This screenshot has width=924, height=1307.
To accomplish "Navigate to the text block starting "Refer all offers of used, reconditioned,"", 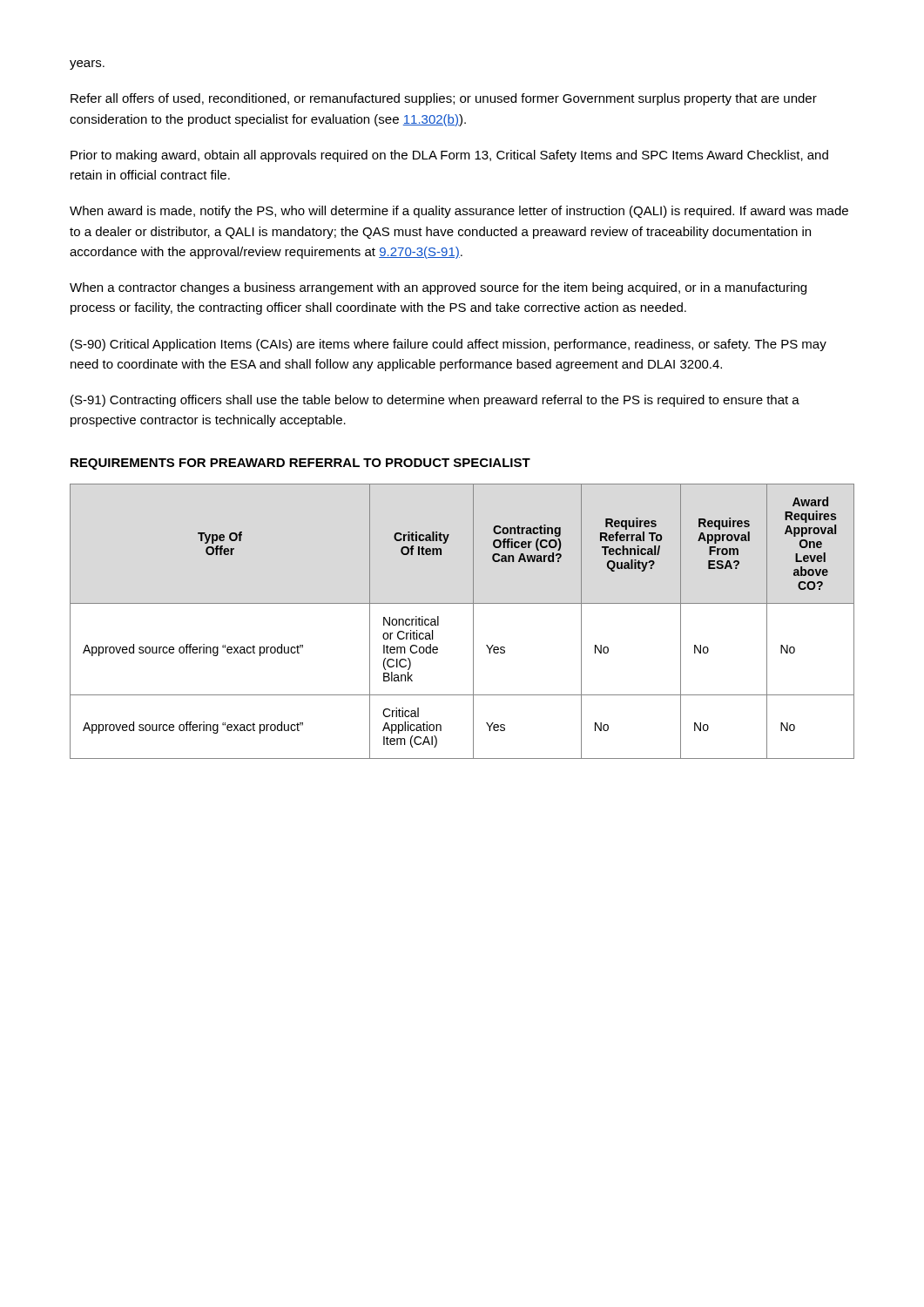I will pyautogui.click(x=443, y=108).
